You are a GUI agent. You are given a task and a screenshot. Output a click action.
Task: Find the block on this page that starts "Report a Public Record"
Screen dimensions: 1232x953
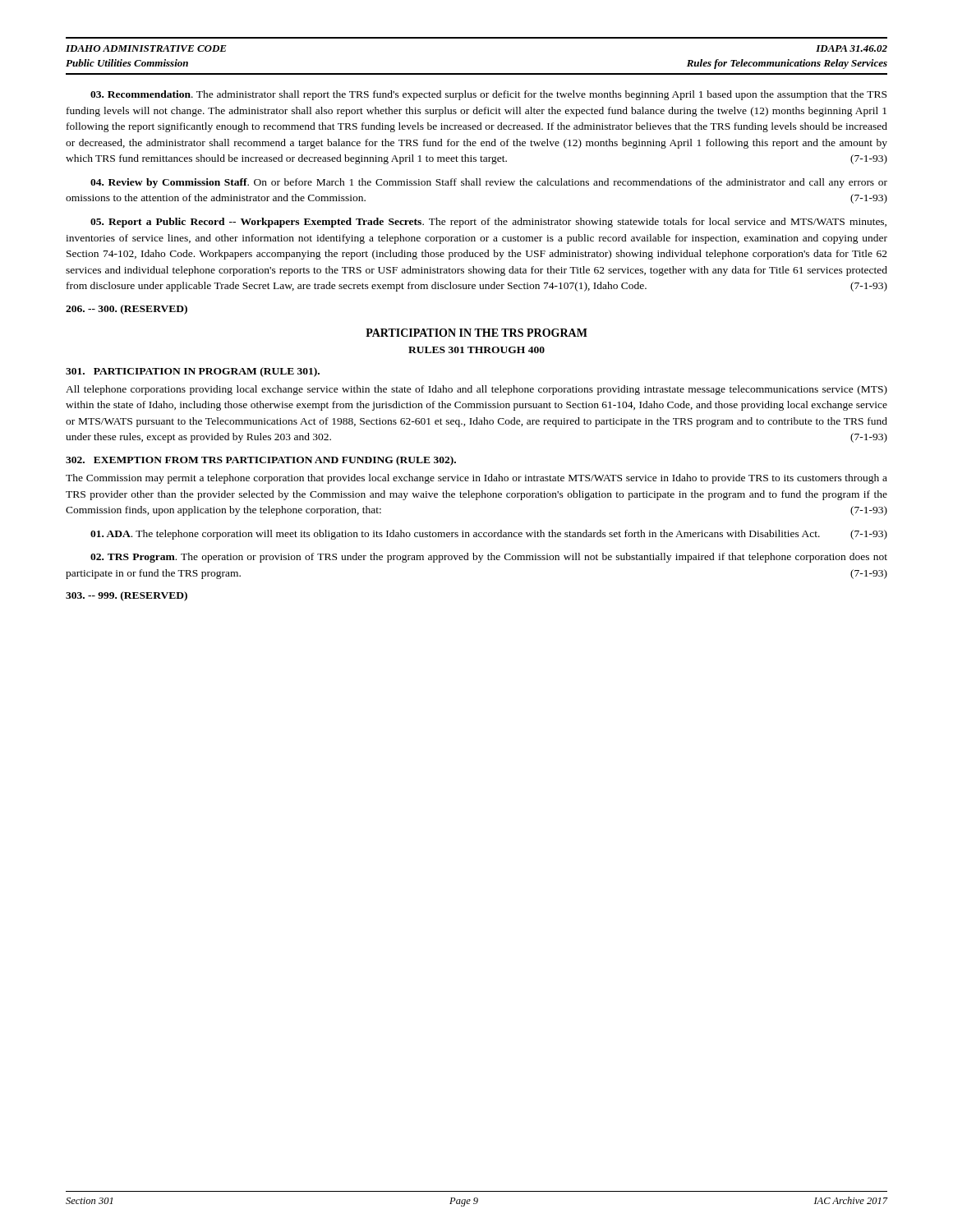click(x=476, y=254)
